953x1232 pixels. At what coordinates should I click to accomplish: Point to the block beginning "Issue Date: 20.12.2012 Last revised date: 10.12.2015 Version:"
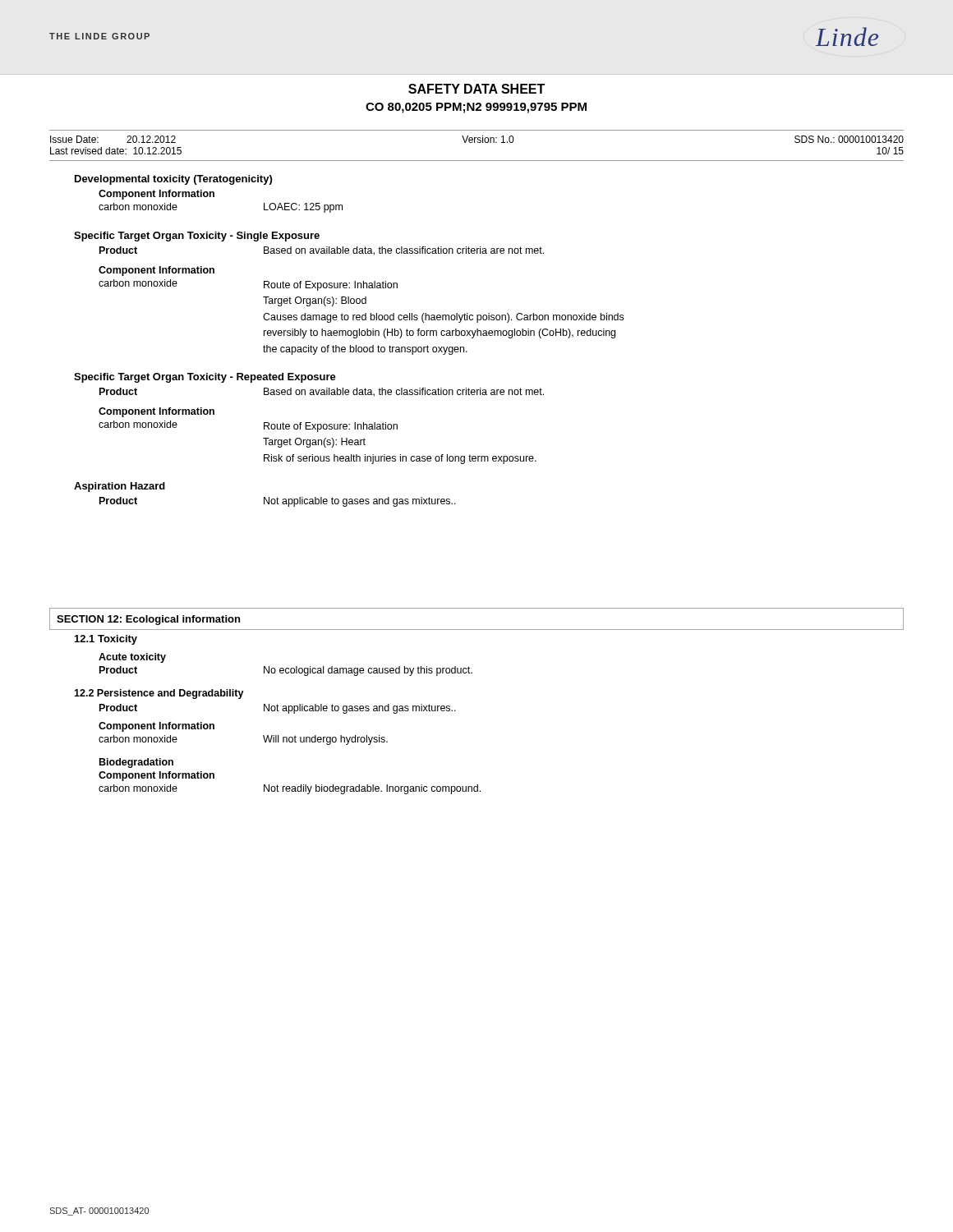coord(476,145)
